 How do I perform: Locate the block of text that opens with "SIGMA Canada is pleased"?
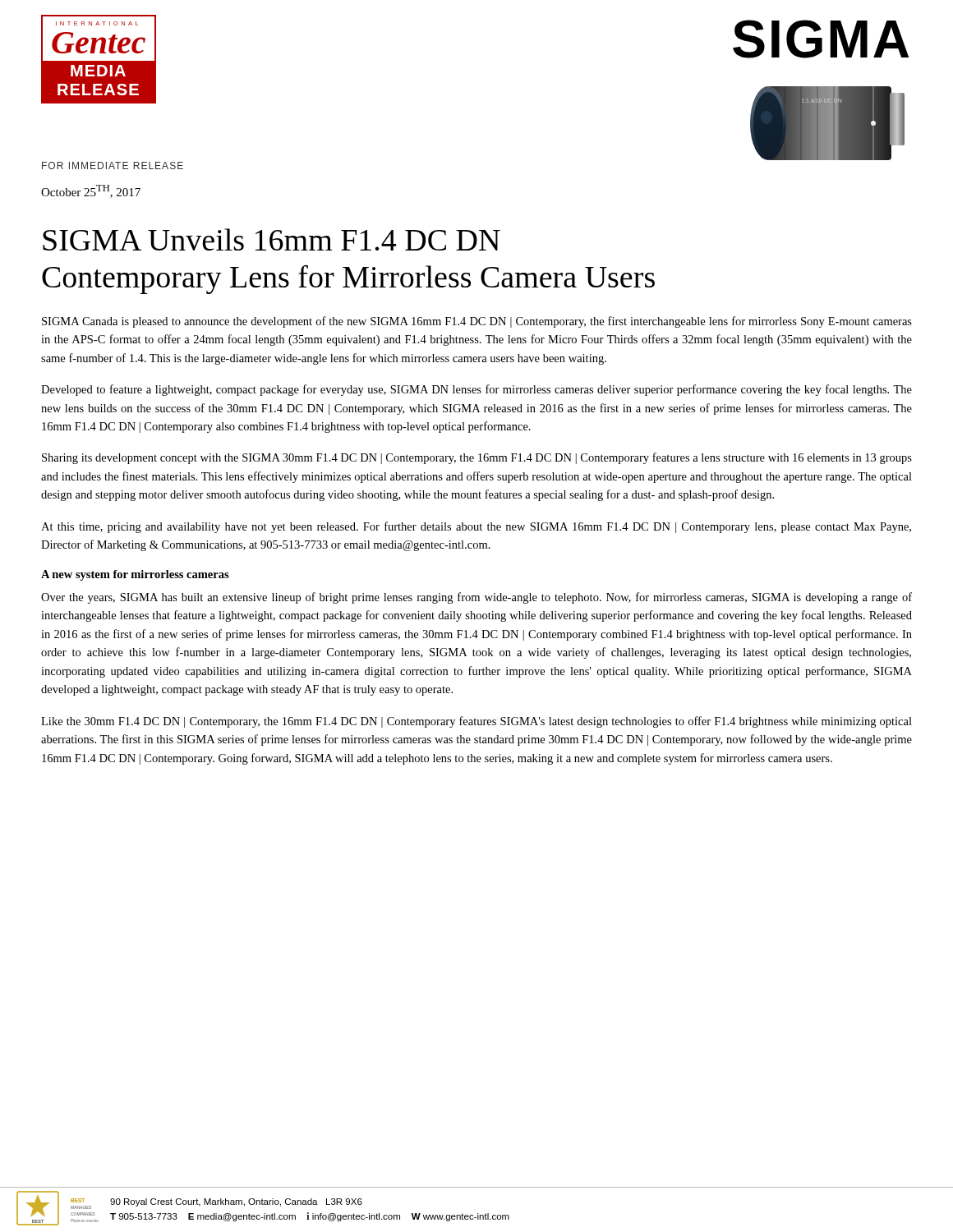(x=476, y=339)
